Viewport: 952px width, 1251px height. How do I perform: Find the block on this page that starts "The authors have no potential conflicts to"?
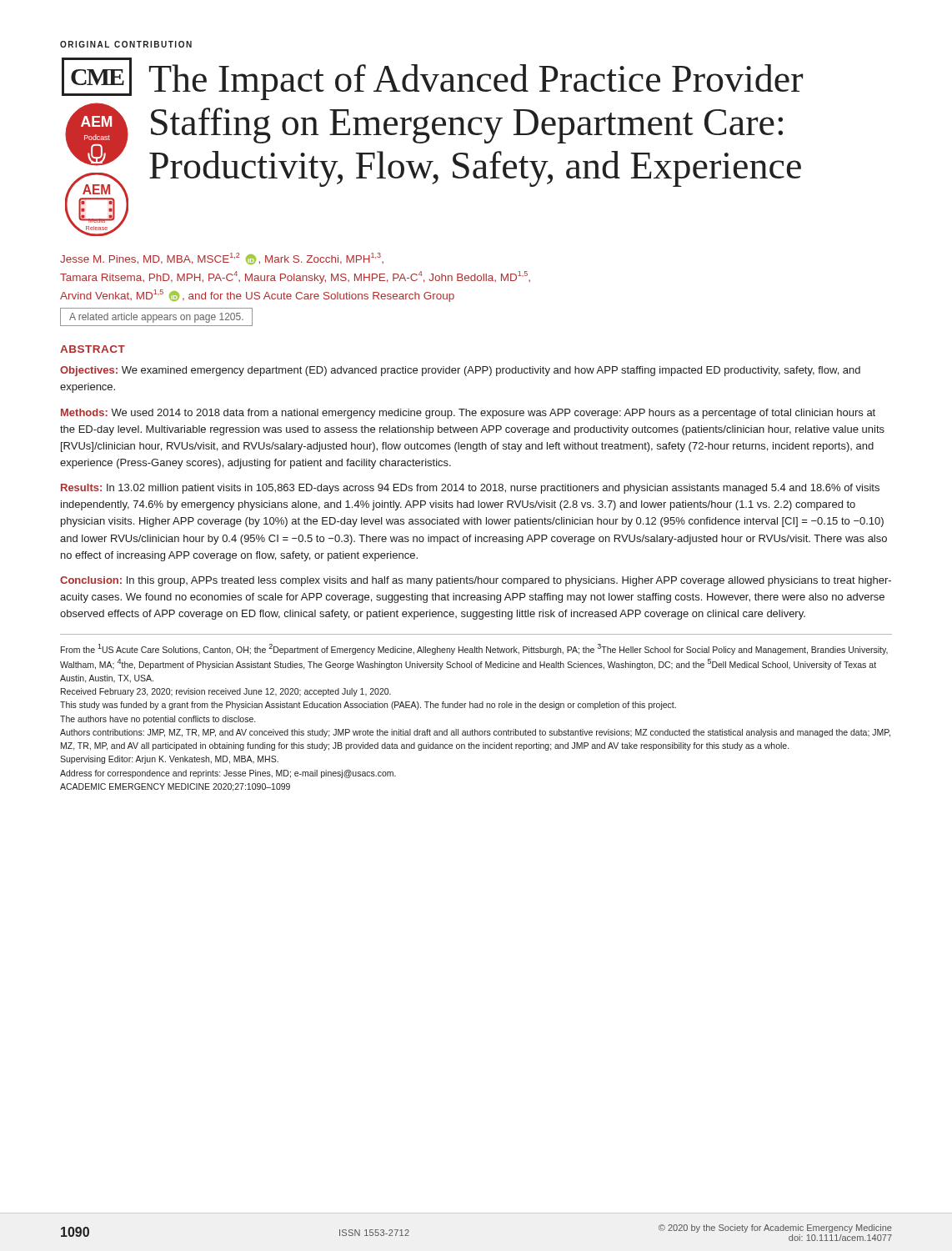click(x=158, y=719)
